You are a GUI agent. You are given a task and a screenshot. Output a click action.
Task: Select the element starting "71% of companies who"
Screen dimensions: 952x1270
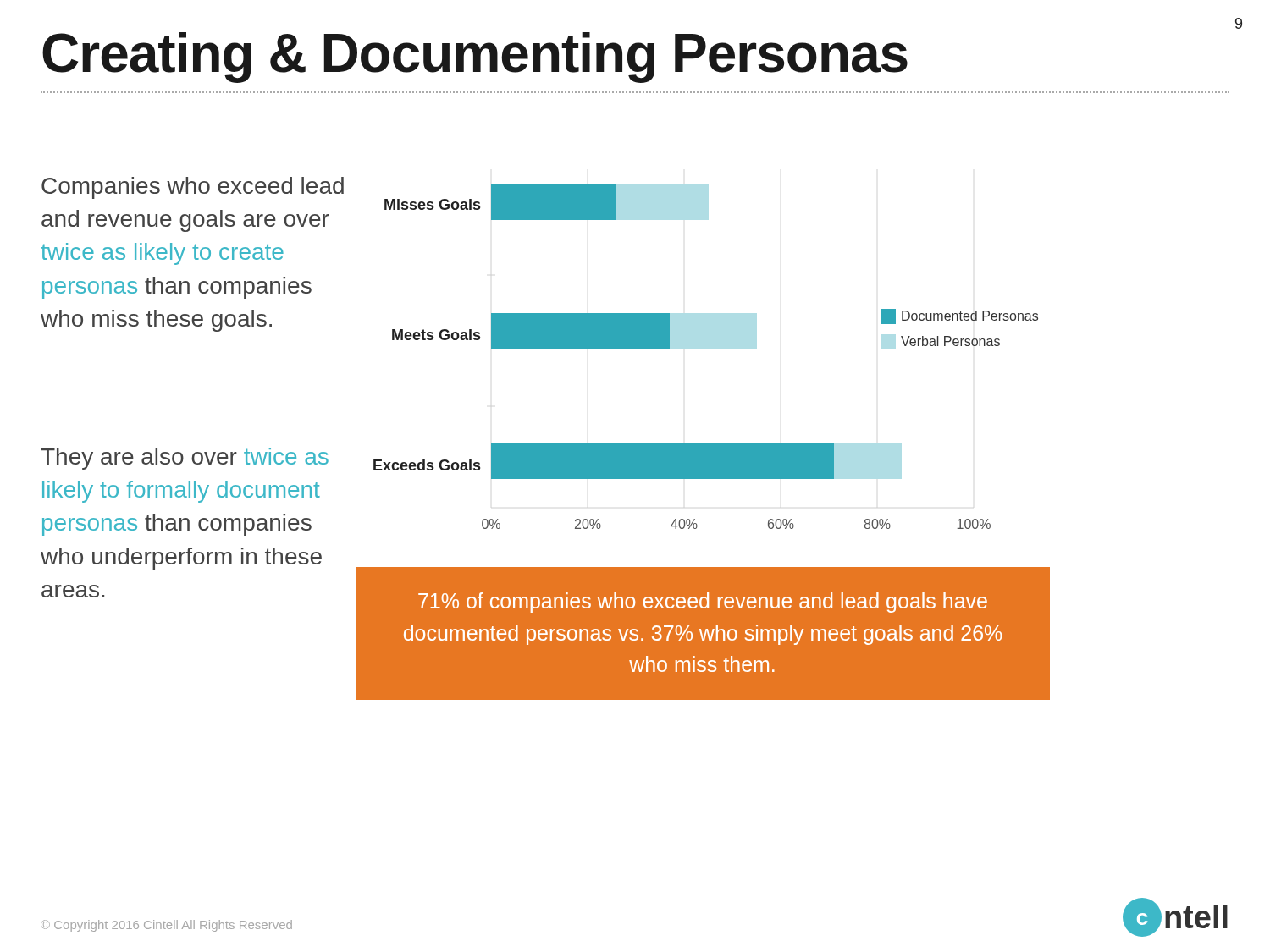tap(703, 633)
